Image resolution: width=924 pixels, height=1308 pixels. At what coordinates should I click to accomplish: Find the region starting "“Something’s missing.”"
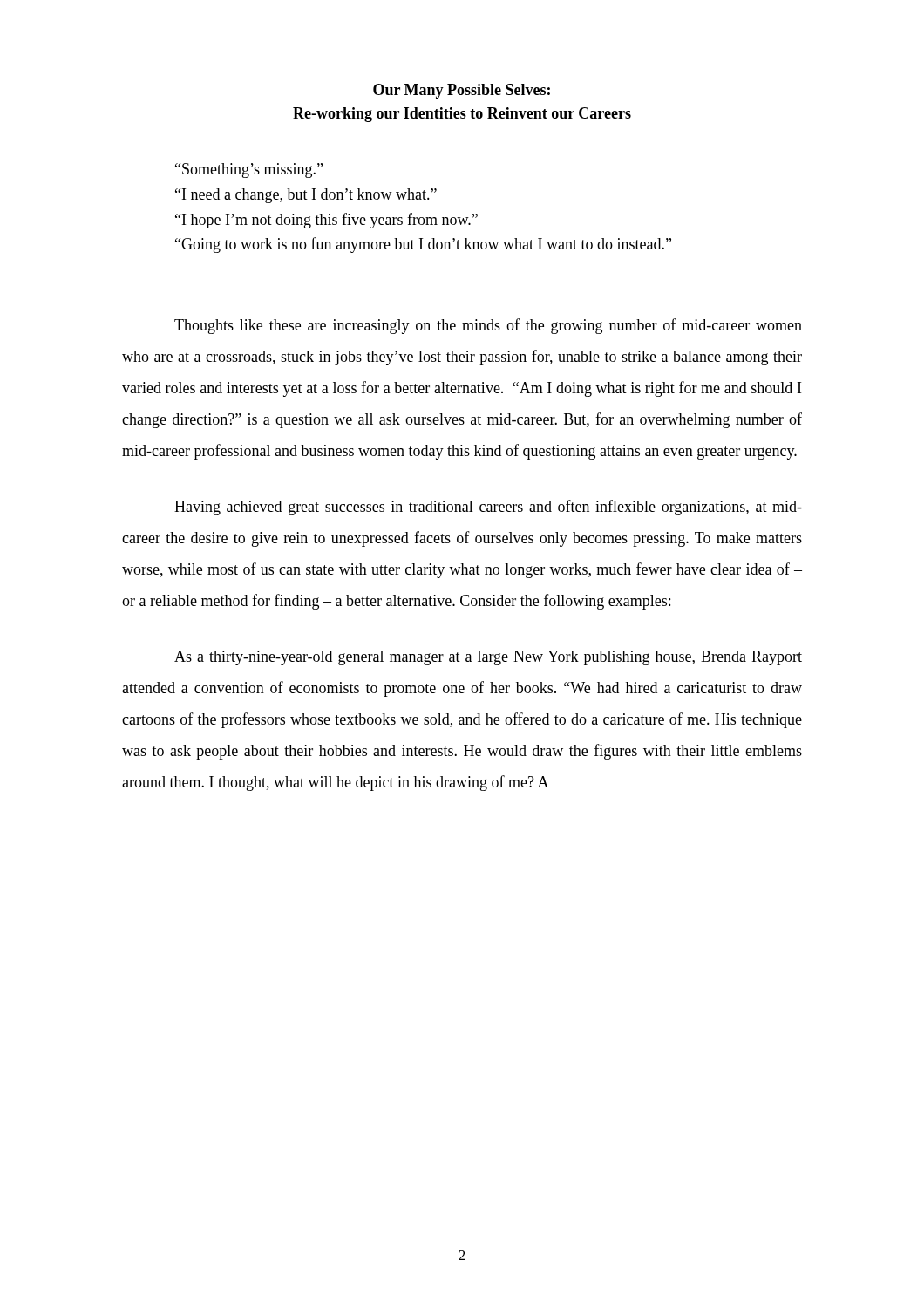[x=249, y=170]
